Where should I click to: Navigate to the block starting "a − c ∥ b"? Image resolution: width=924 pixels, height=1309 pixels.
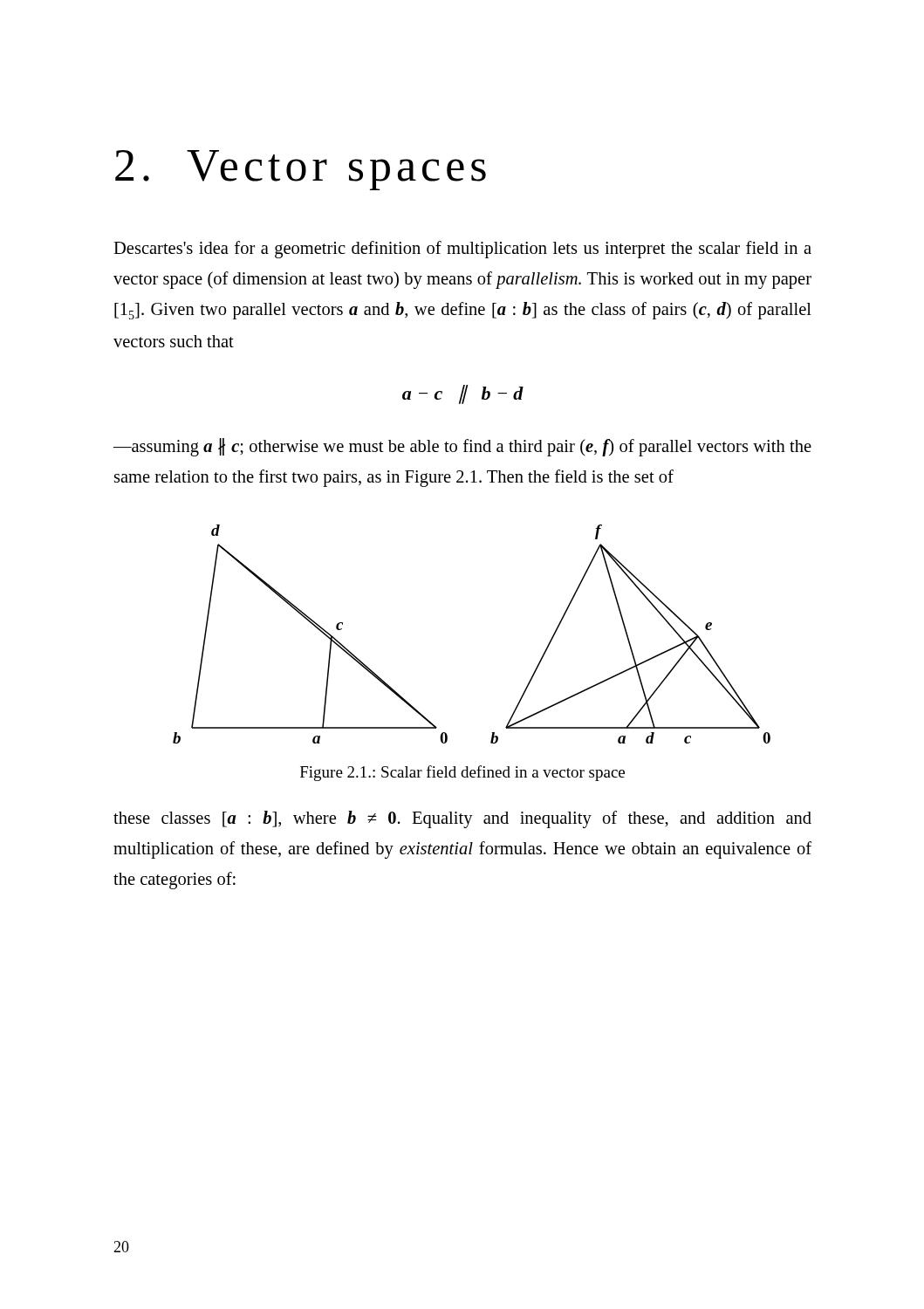(x=462, y=393)
